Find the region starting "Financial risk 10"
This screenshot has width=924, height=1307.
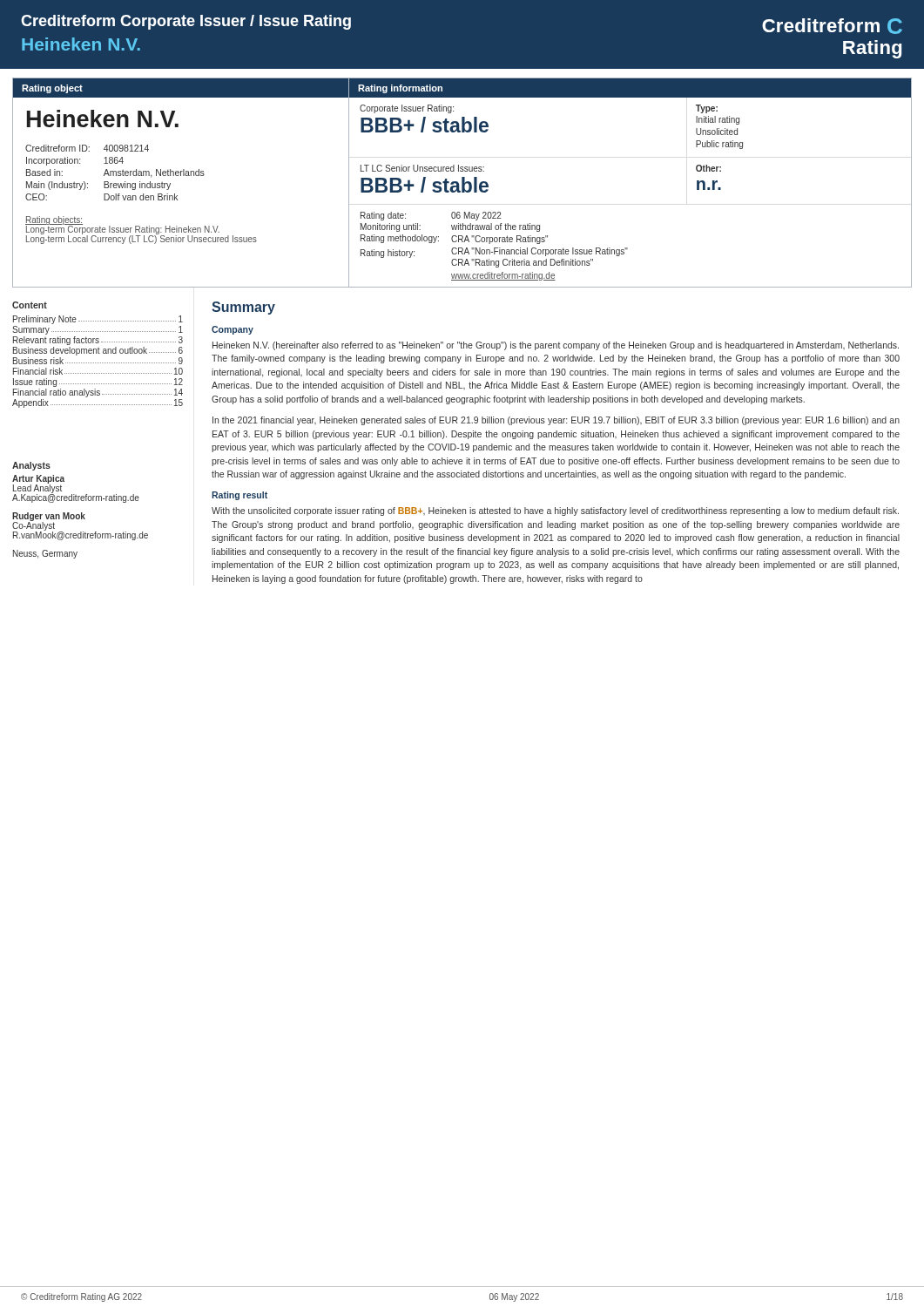(x=98, y=371)
